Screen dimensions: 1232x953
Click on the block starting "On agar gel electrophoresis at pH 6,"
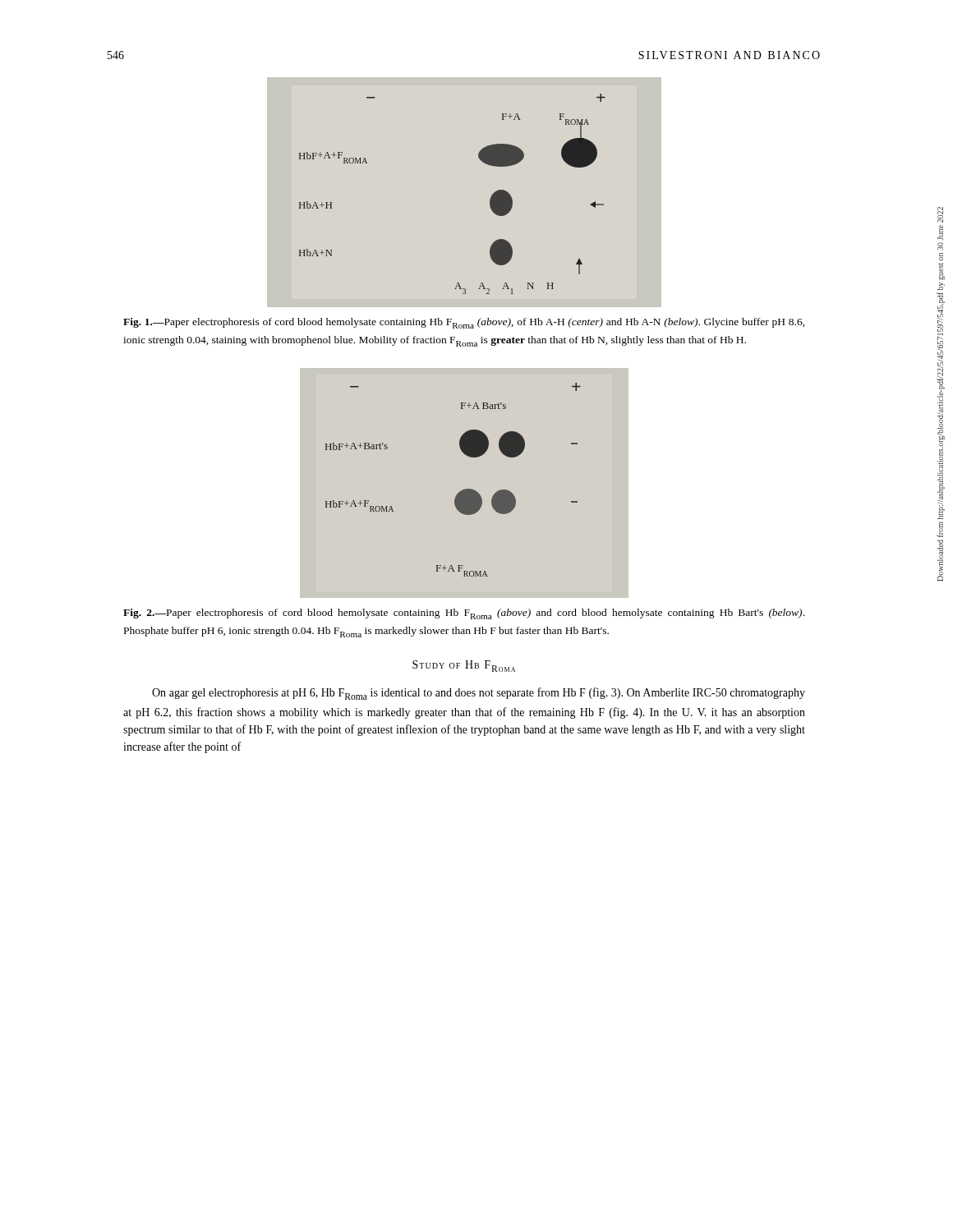(x=464, y=720)
